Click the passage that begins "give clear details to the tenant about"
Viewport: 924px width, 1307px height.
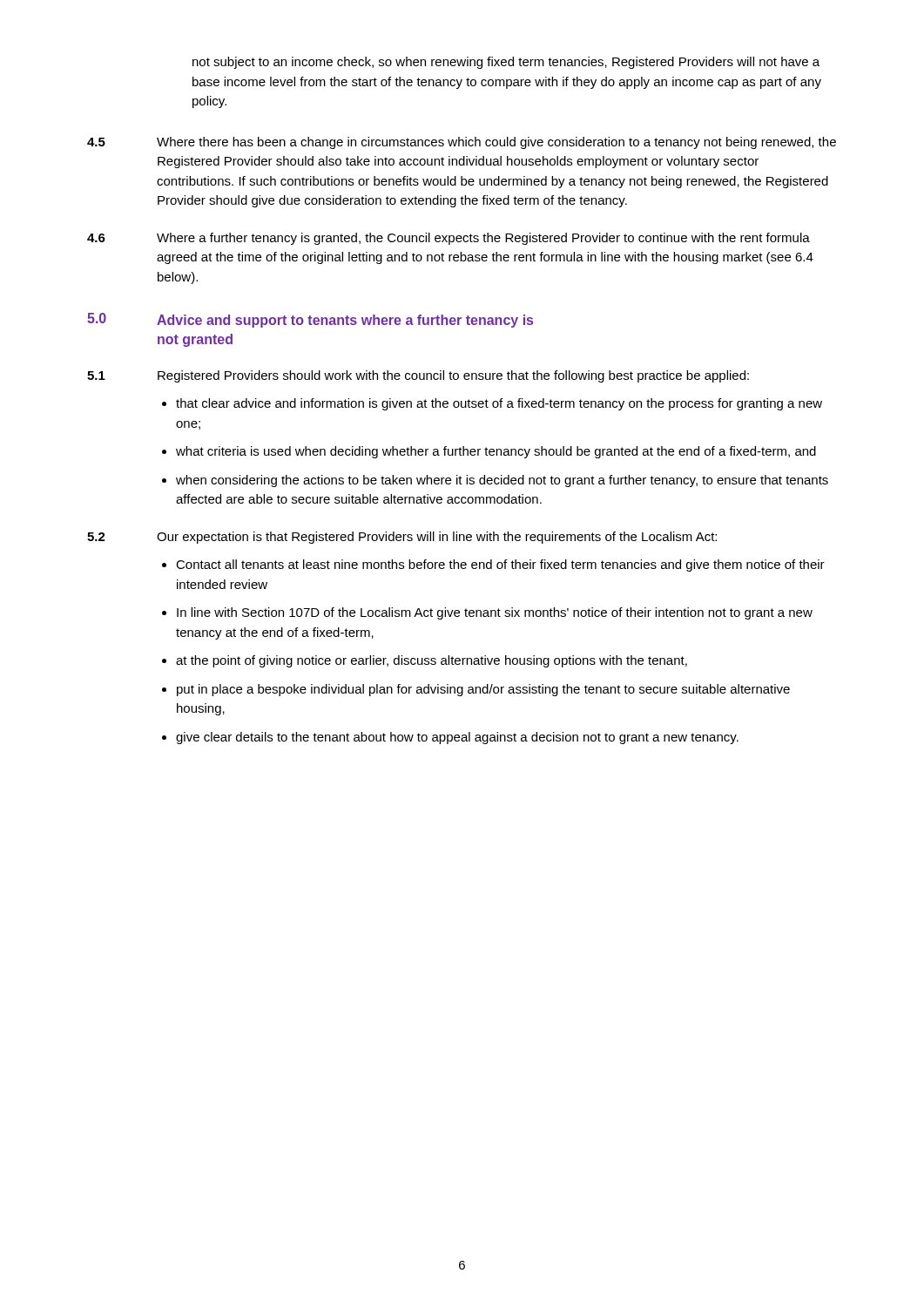pyautogui.click(x=458, y=737)
